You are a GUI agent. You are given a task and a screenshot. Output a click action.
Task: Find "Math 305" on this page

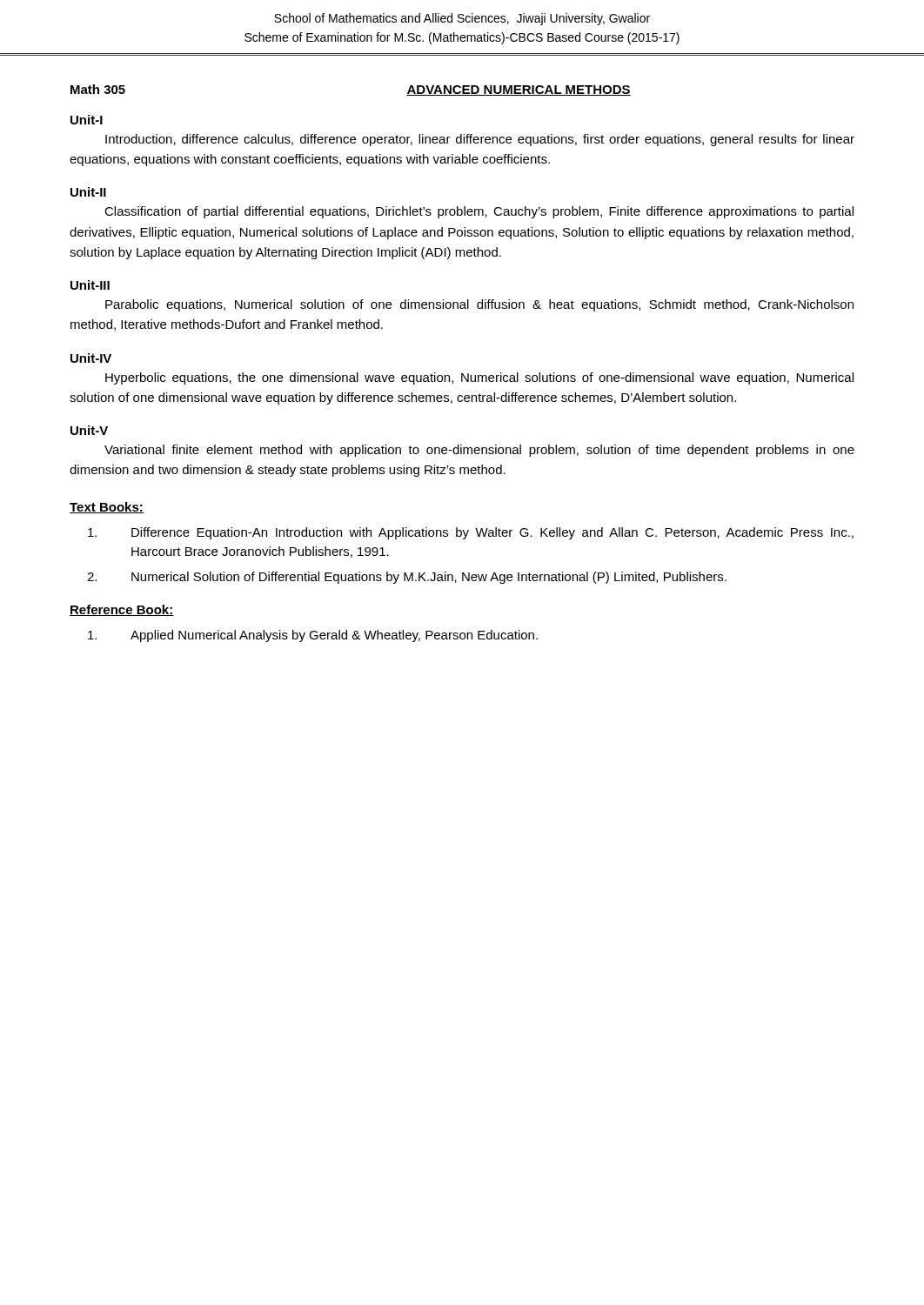click(x=98, y=89)
